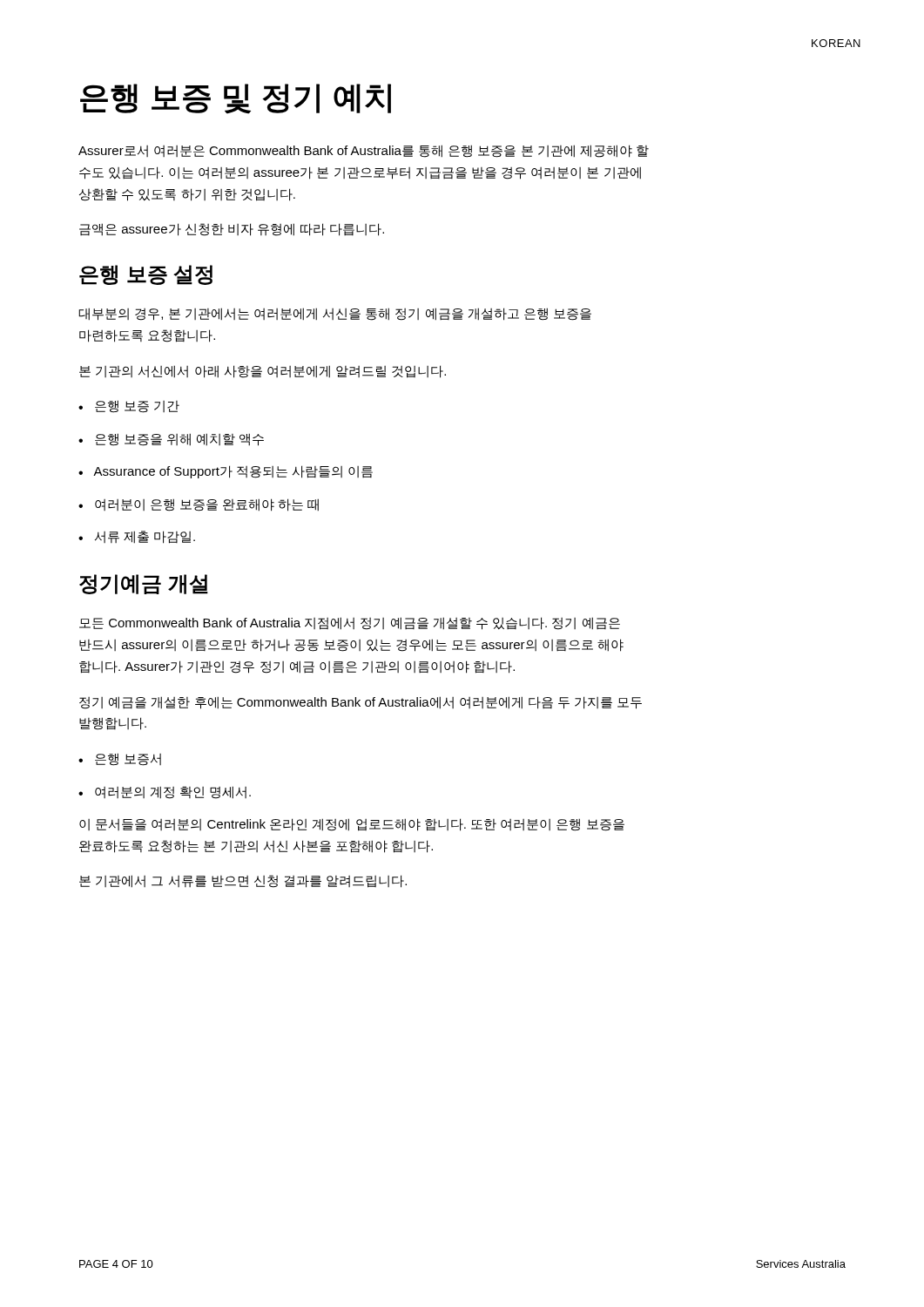Viewport: 924px width, 1307px height.
Task: Locate the text "은행 보증 기간"
Action: pyautogui.click(x=137, y=406)
